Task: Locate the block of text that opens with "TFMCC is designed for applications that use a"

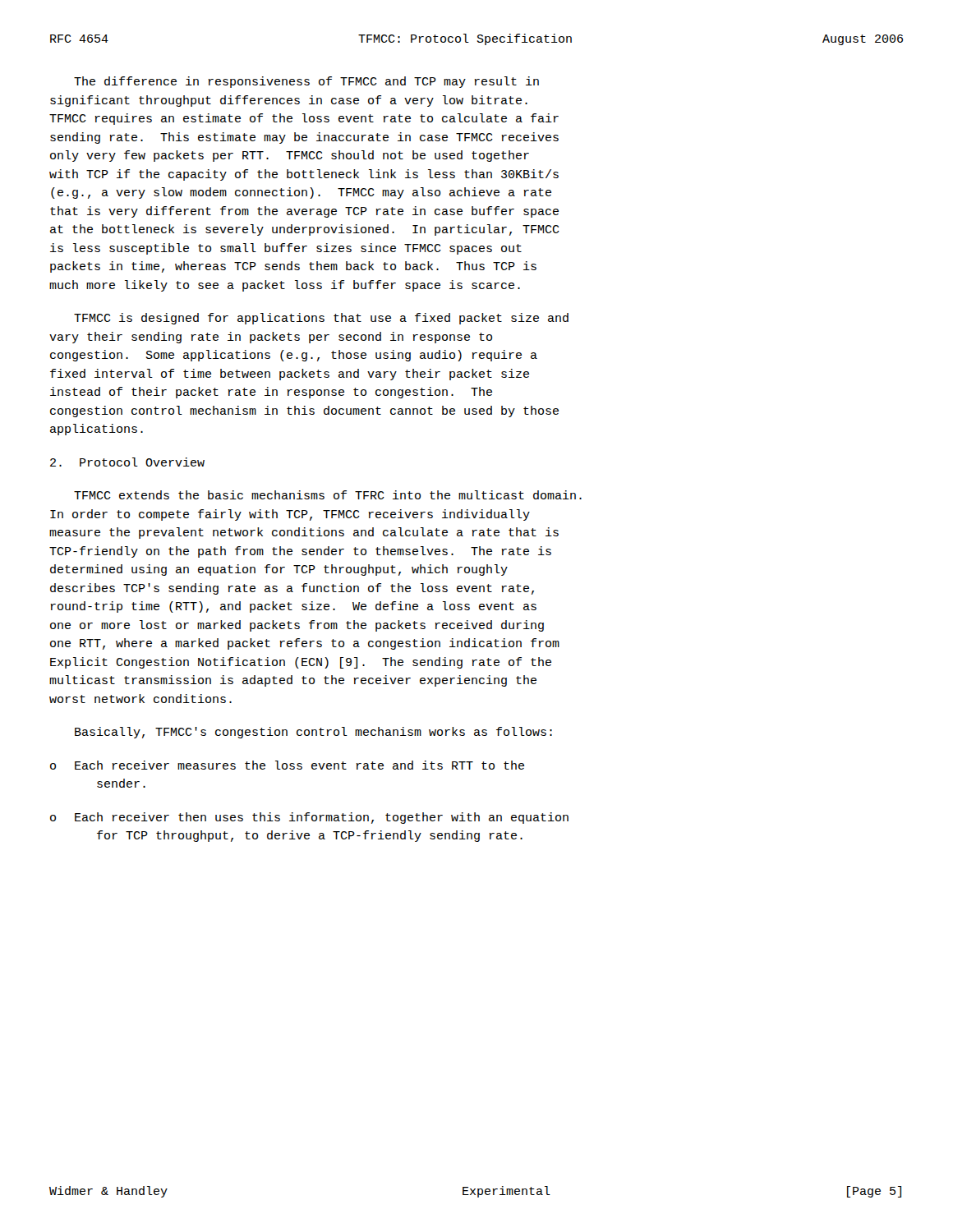Action: [309, 375]
